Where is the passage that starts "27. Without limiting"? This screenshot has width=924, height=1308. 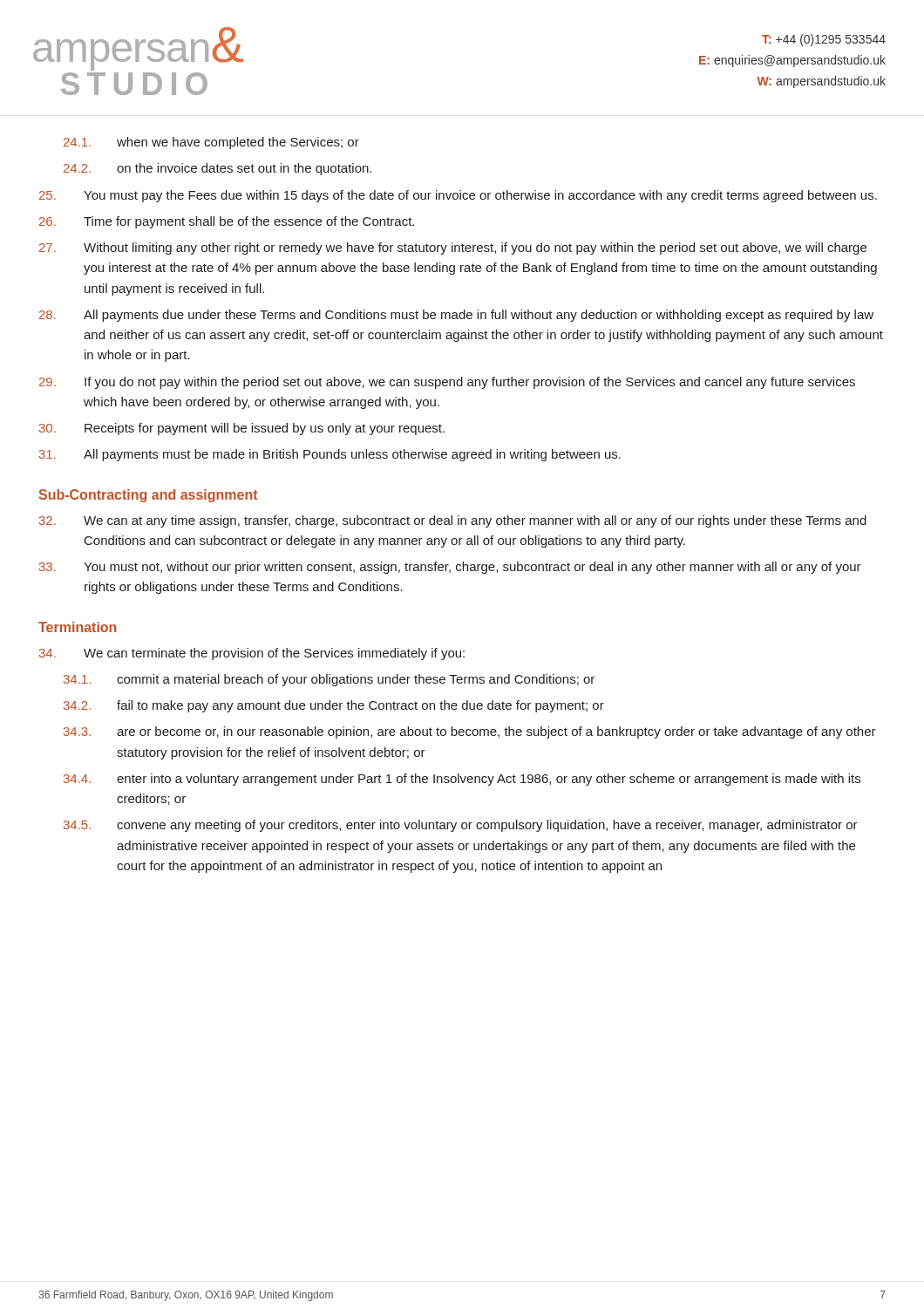(462, 268)
